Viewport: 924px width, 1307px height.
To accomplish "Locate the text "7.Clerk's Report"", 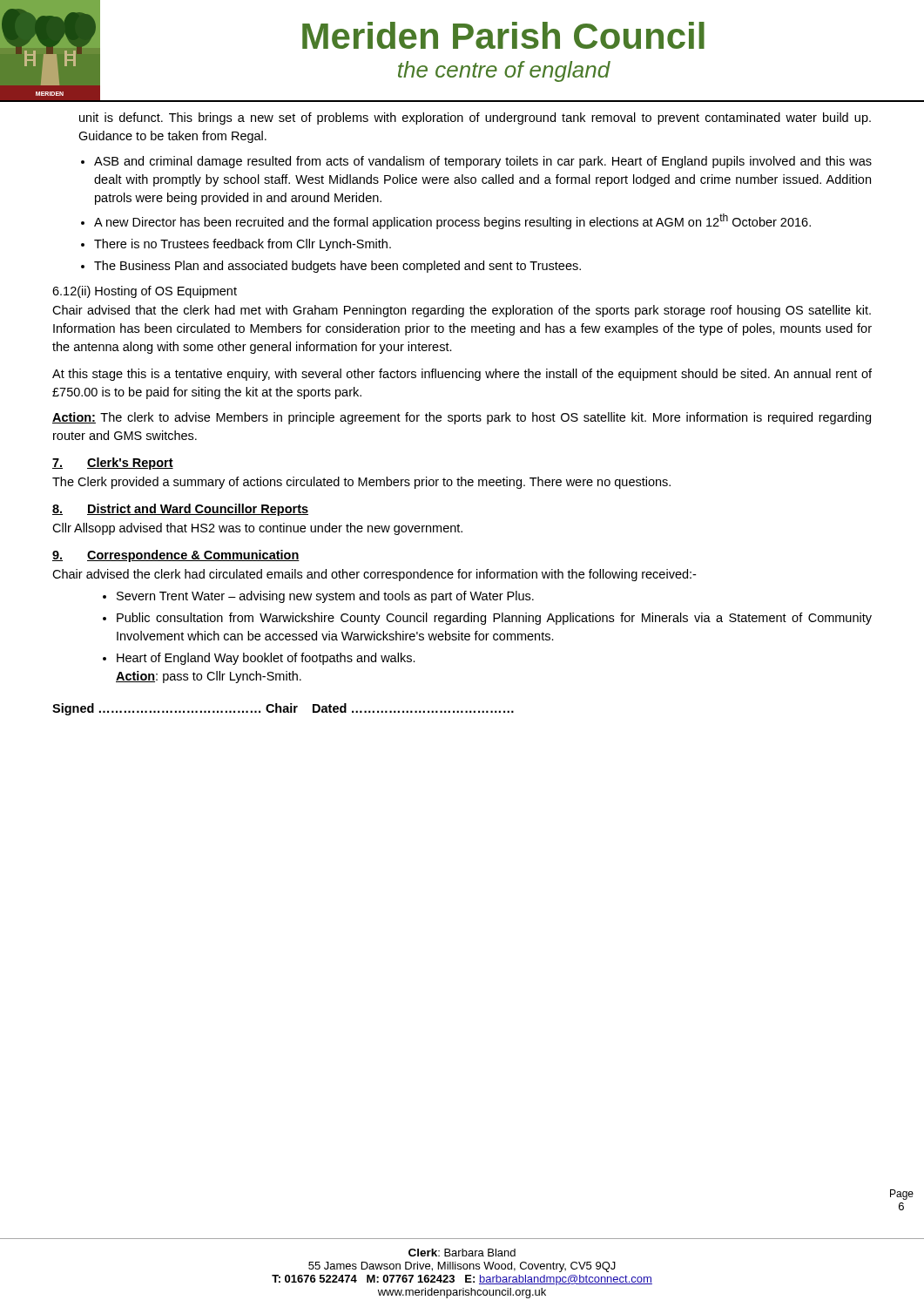I will pos(113,463).
